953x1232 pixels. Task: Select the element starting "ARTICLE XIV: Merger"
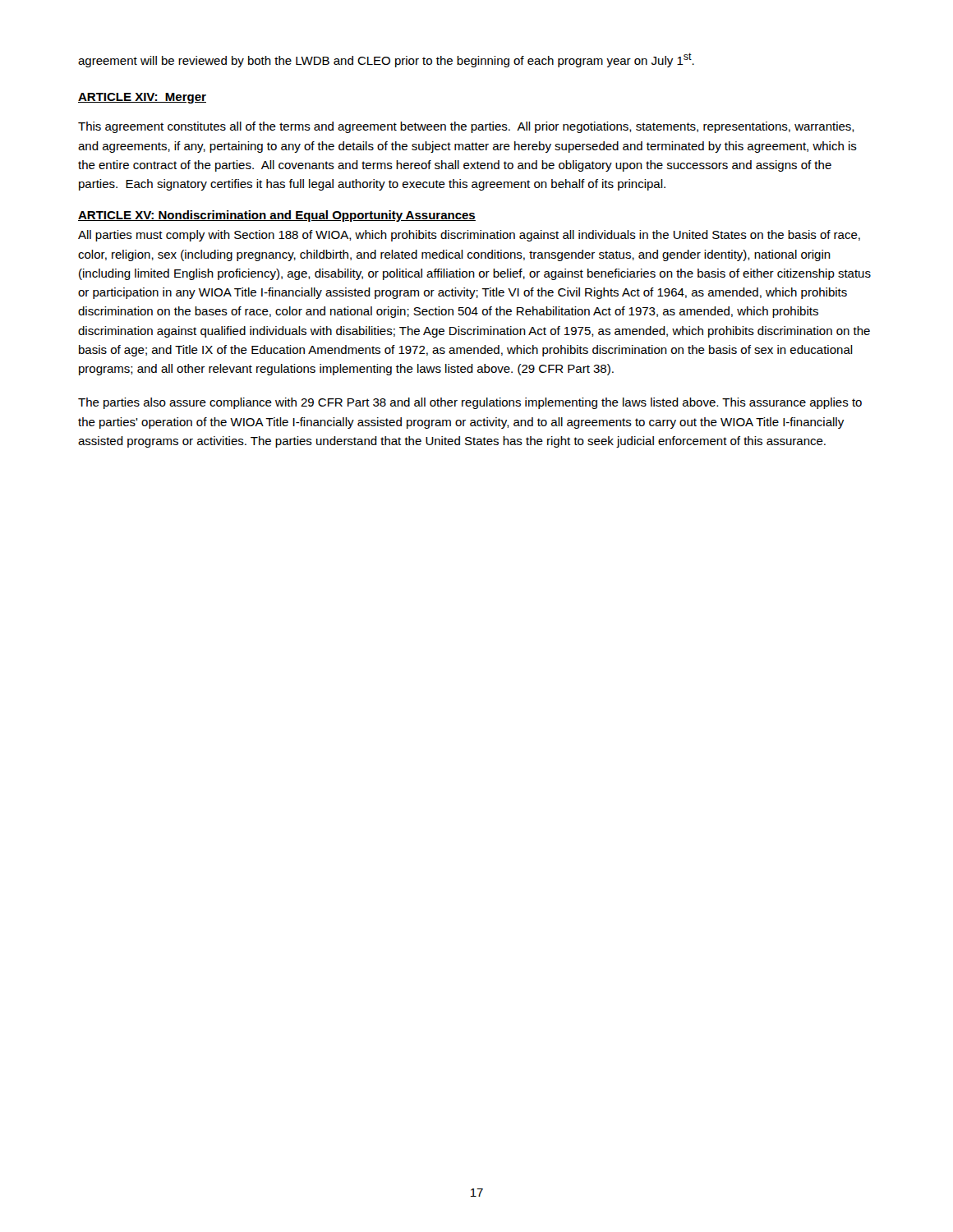pyautogui.click(x=142, y=97)
